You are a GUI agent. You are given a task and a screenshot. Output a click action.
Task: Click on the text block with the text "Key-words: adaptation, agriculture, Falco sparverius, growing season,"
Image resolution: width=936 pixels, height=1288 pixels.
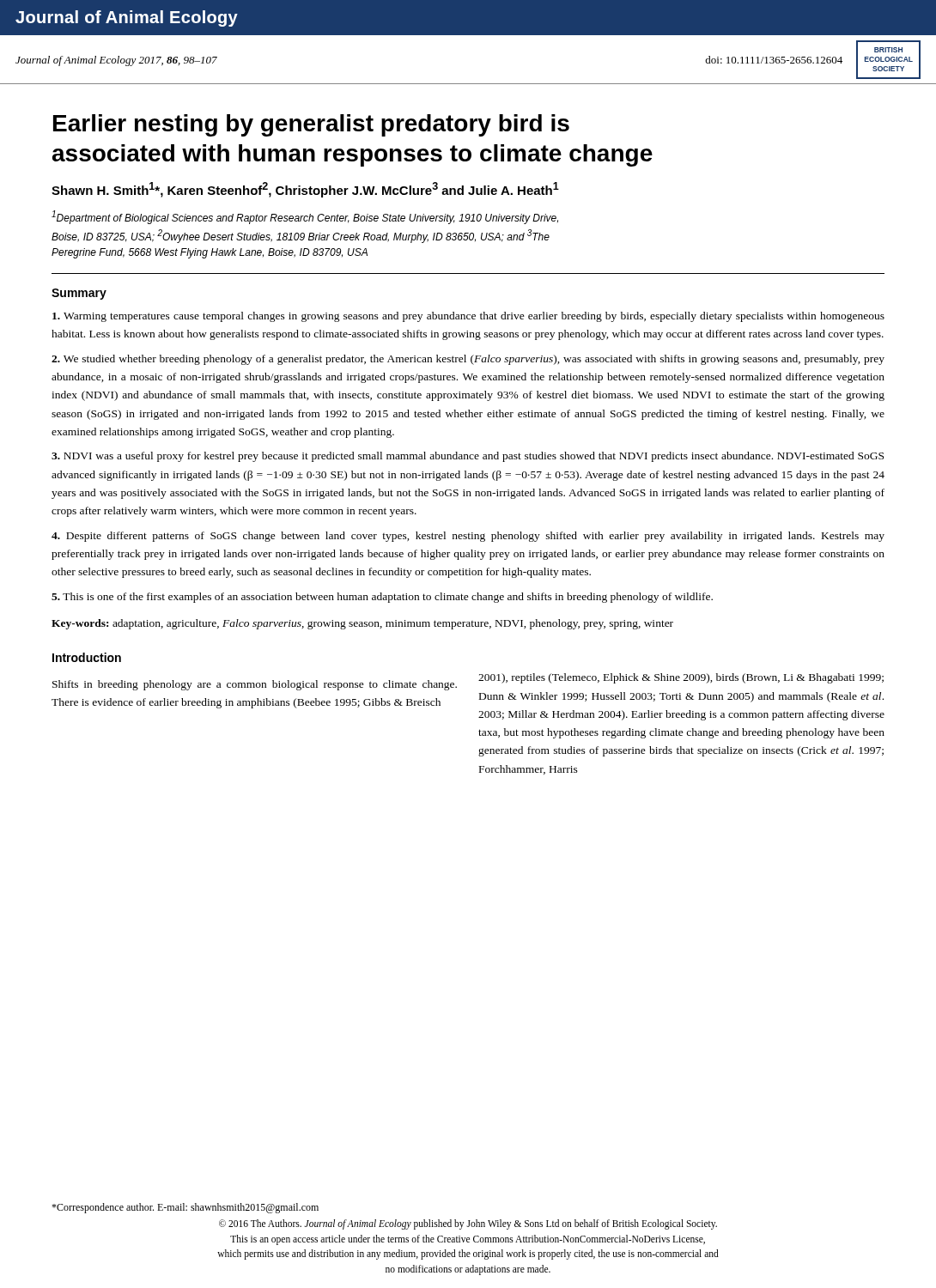tap(362, 623)
